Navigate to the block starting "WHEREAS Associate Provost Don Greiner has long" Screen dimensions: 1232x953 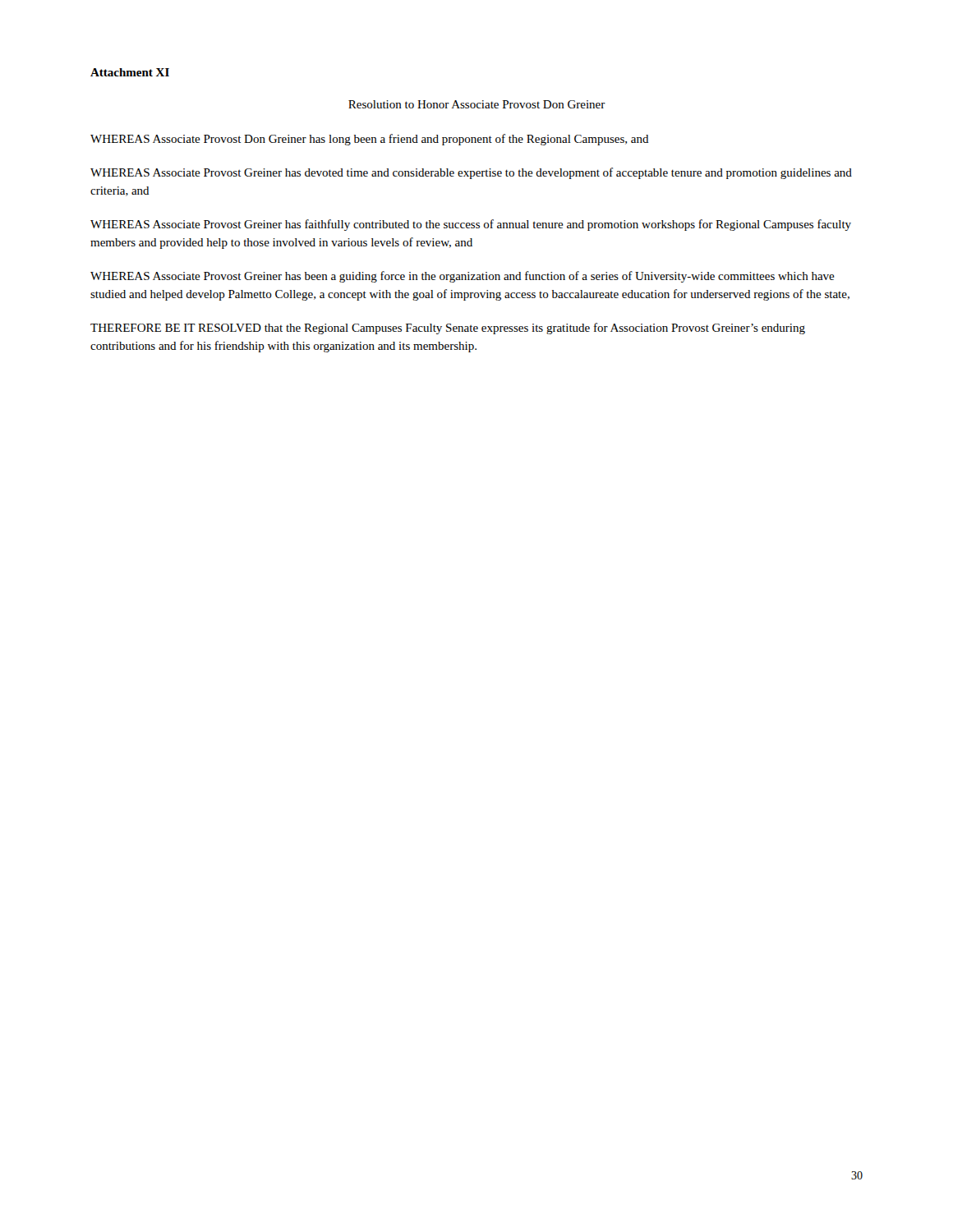click(x=369, y=139)
